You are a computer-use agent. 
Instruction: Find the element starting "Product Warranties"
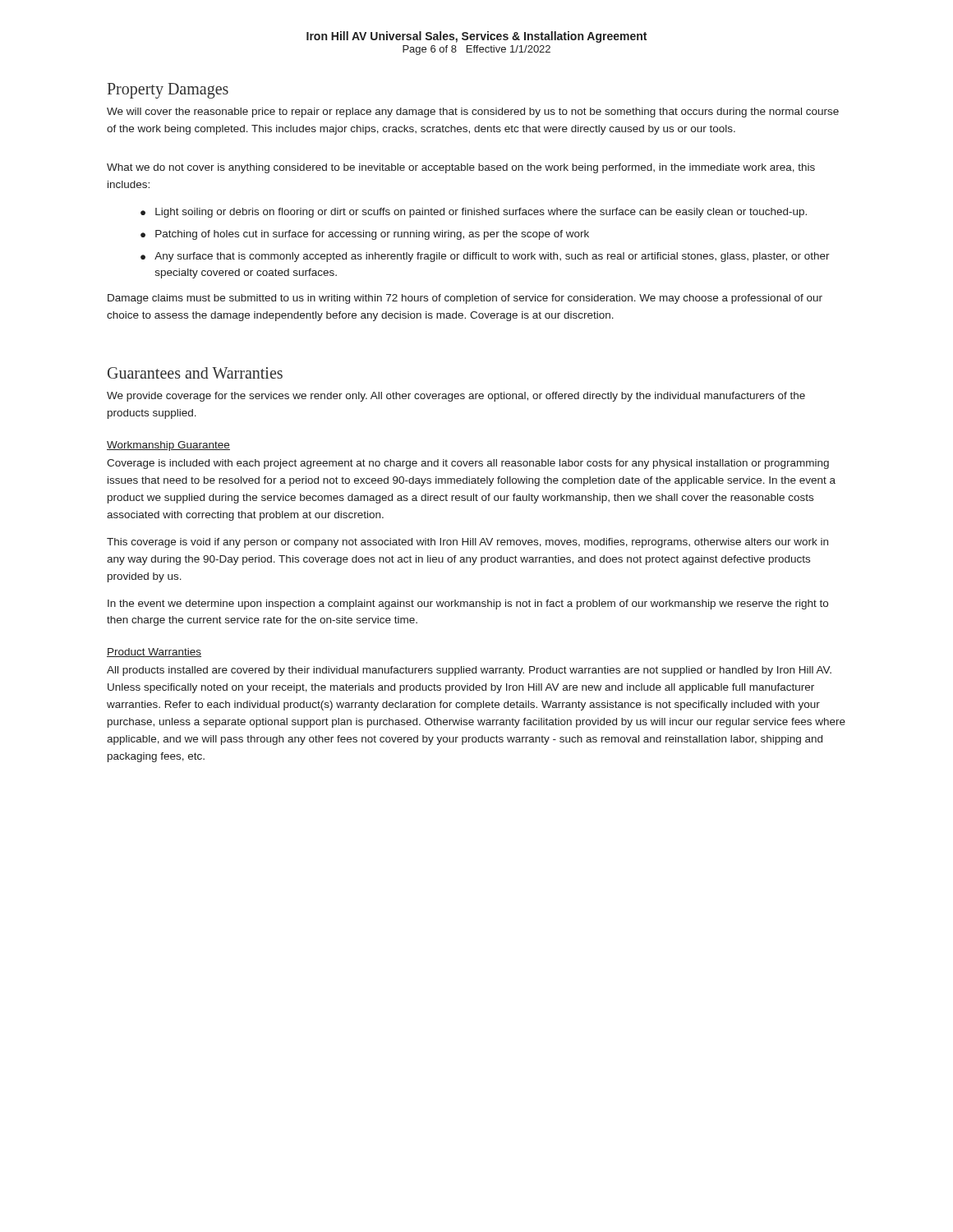point(154,652)
